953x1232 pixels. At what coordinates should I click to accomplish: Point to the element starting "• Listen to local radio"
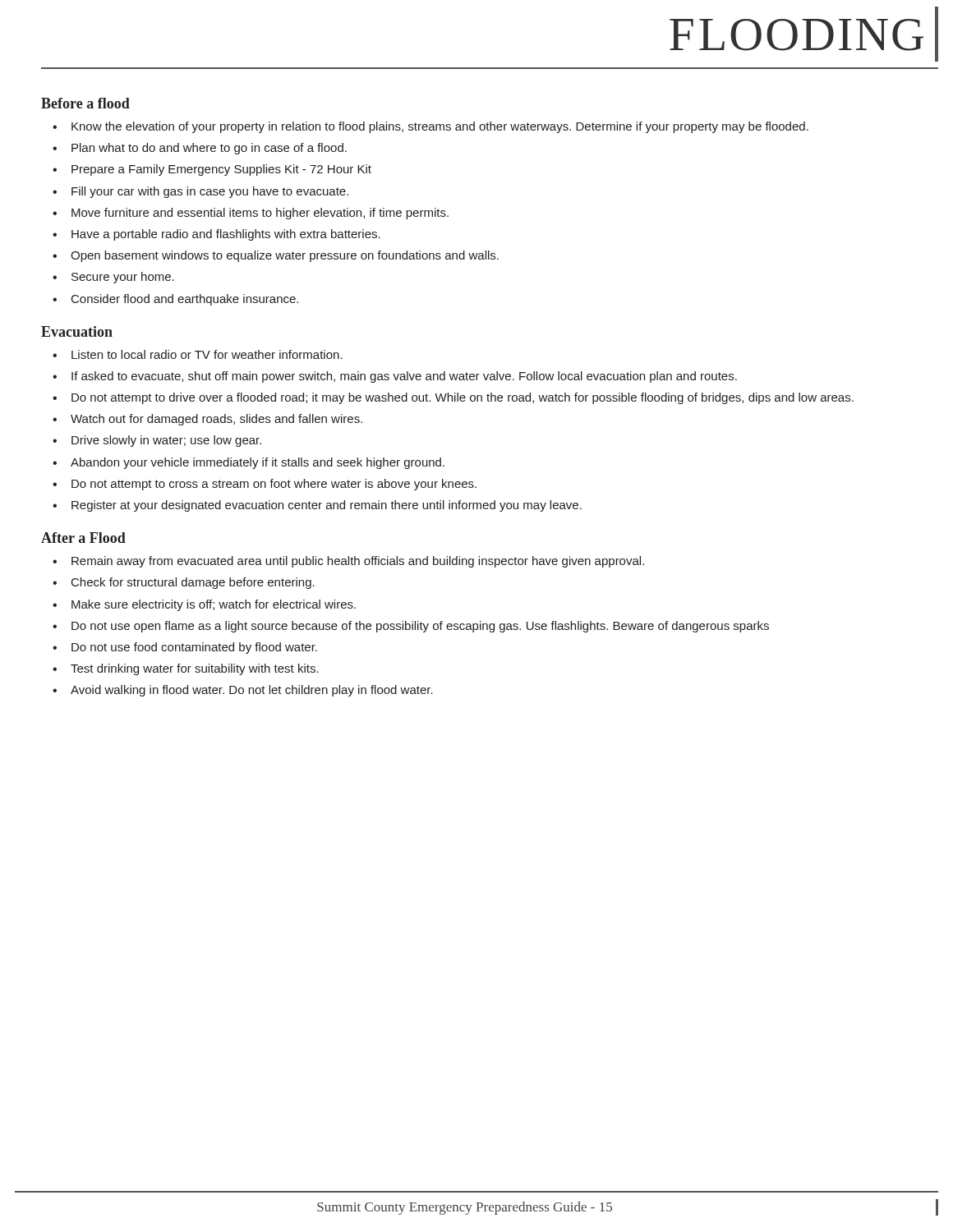198,354
